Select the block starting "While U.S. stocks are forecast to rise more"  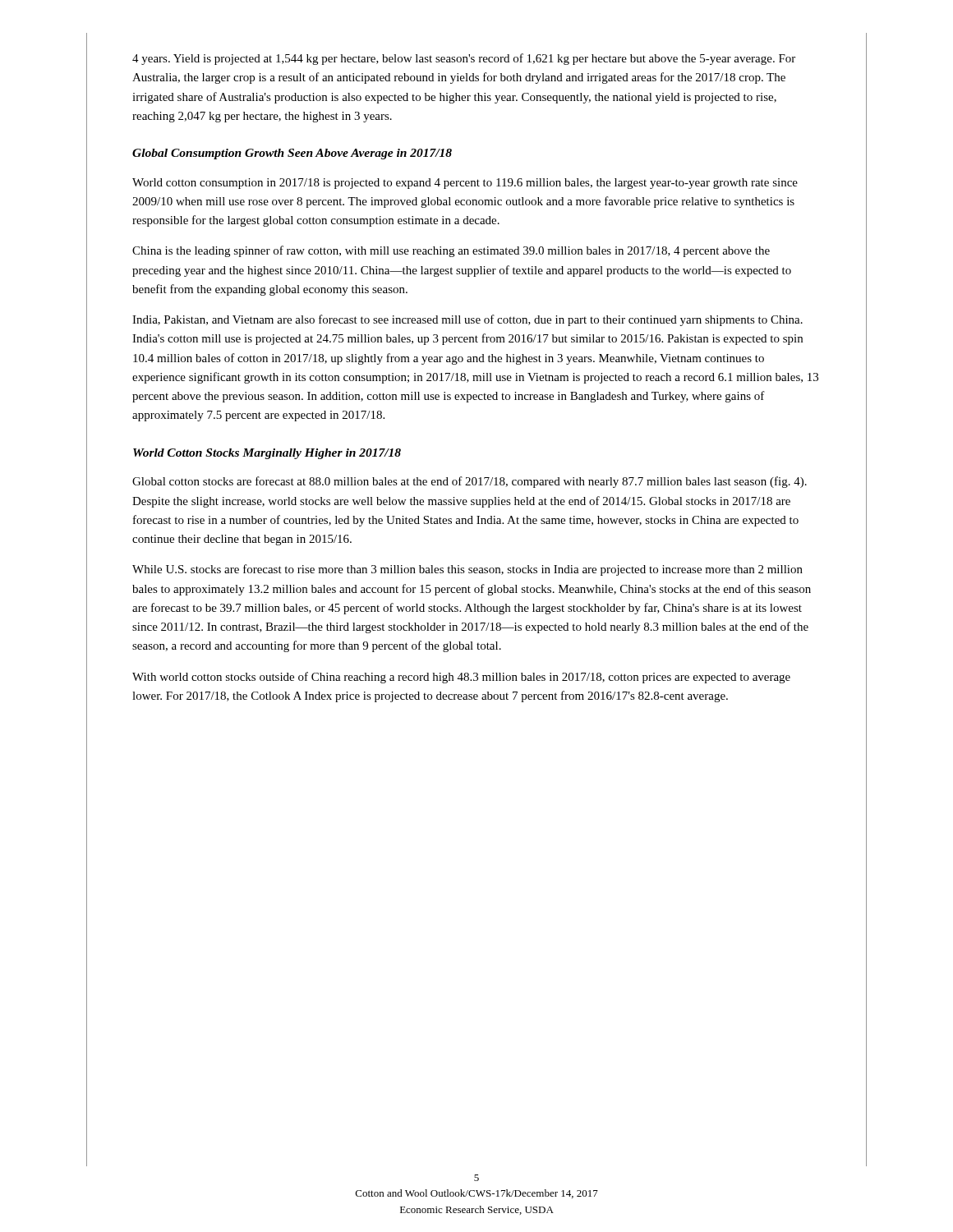472,608
